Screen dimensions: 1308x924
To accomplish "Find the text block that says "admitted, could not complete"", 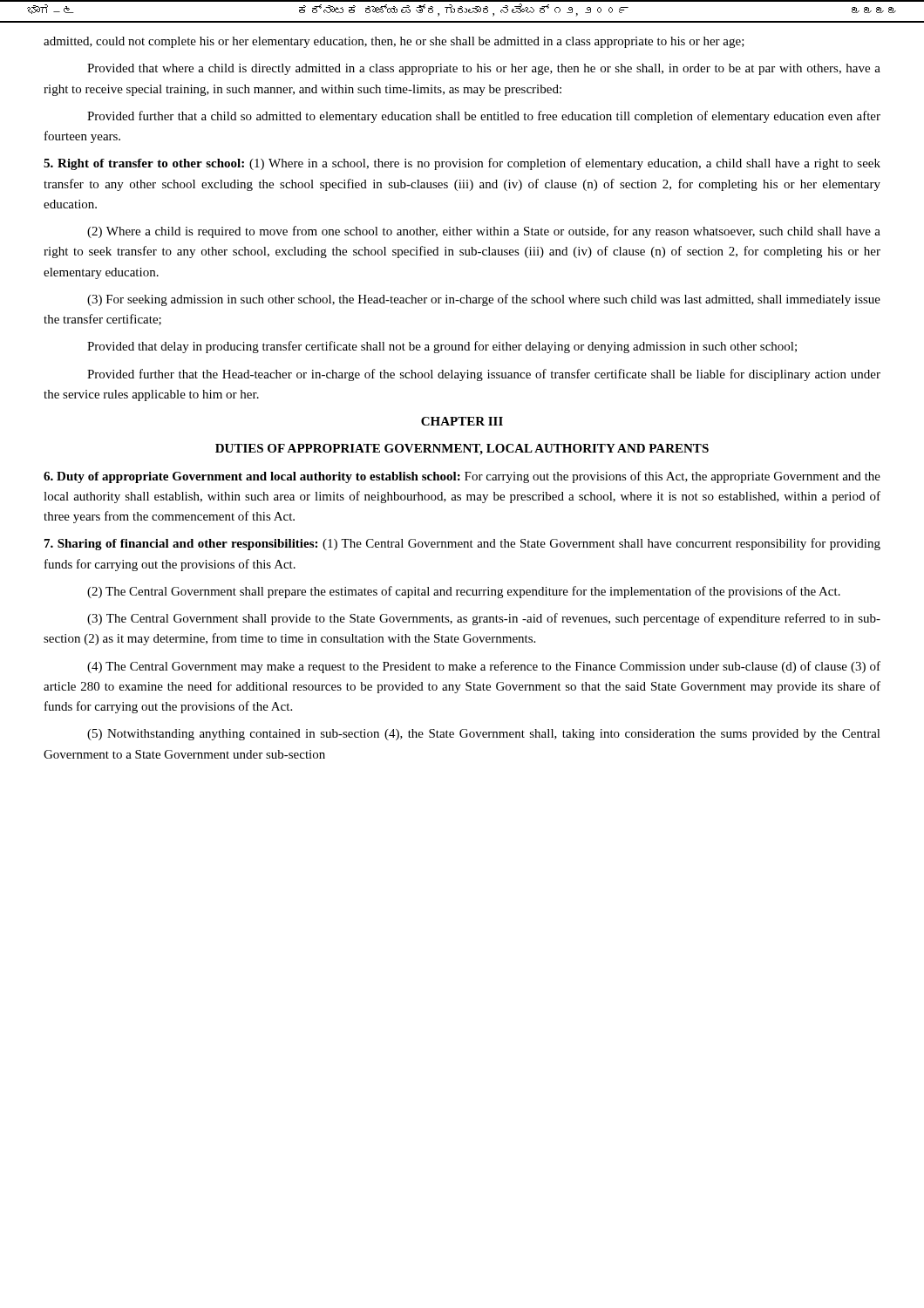I will (462, 42).
